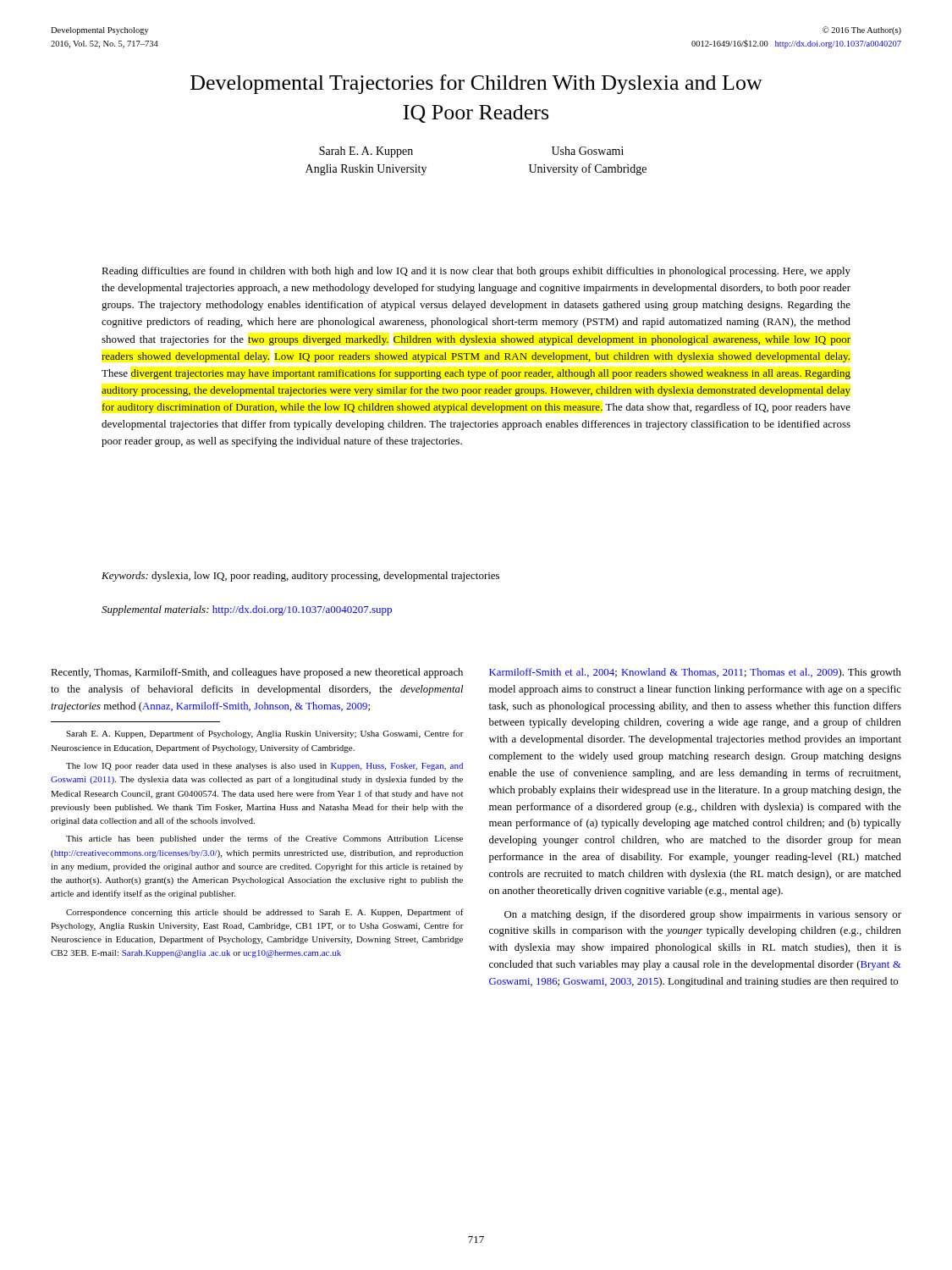Point to the text starting "Reading difficulties are found"
952x1270 pixels.
click(476, 356)
